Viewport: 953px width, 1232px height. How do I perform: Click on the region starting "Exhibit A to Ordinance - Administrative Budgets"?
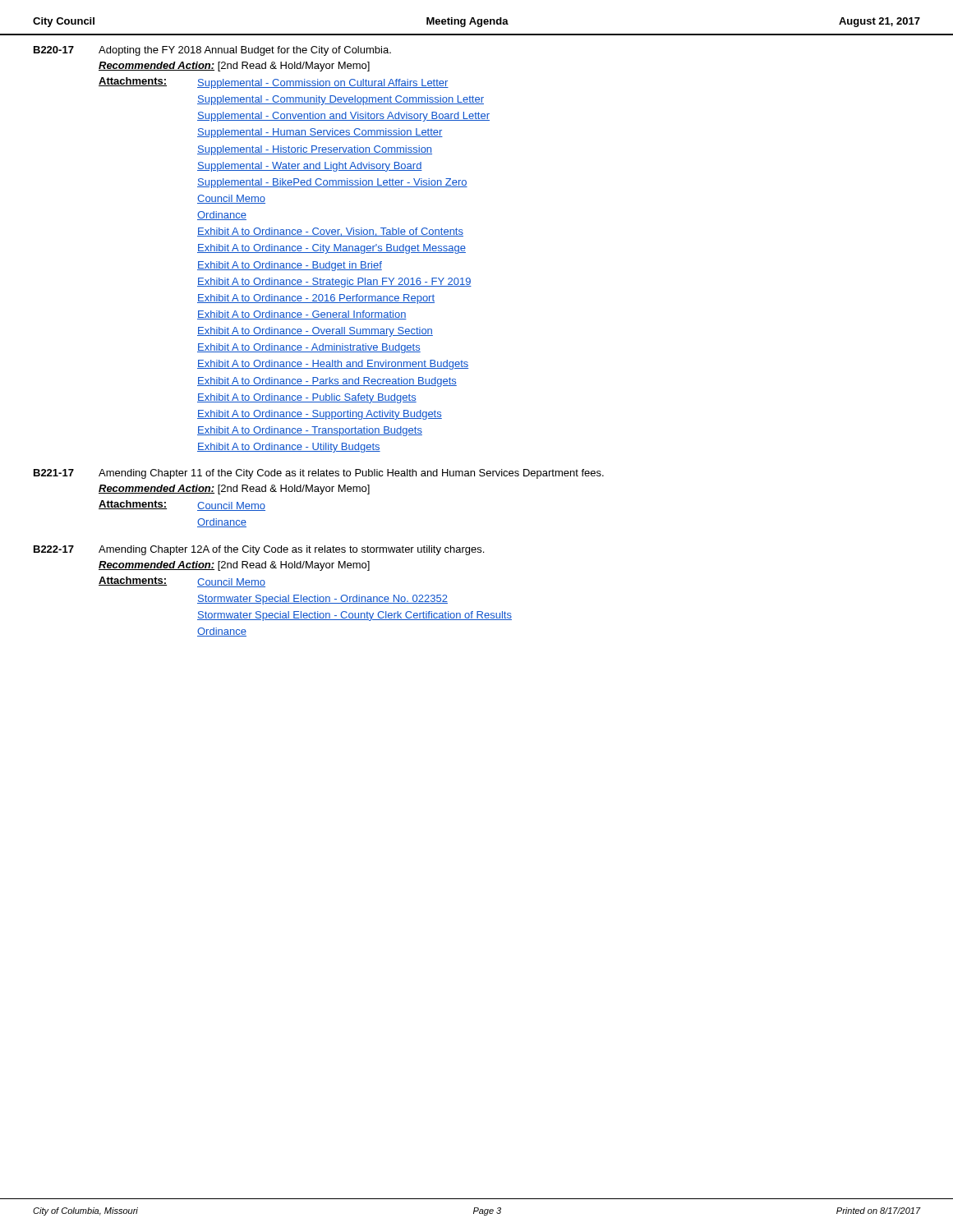pyautogui.click(x=309, y=348)
